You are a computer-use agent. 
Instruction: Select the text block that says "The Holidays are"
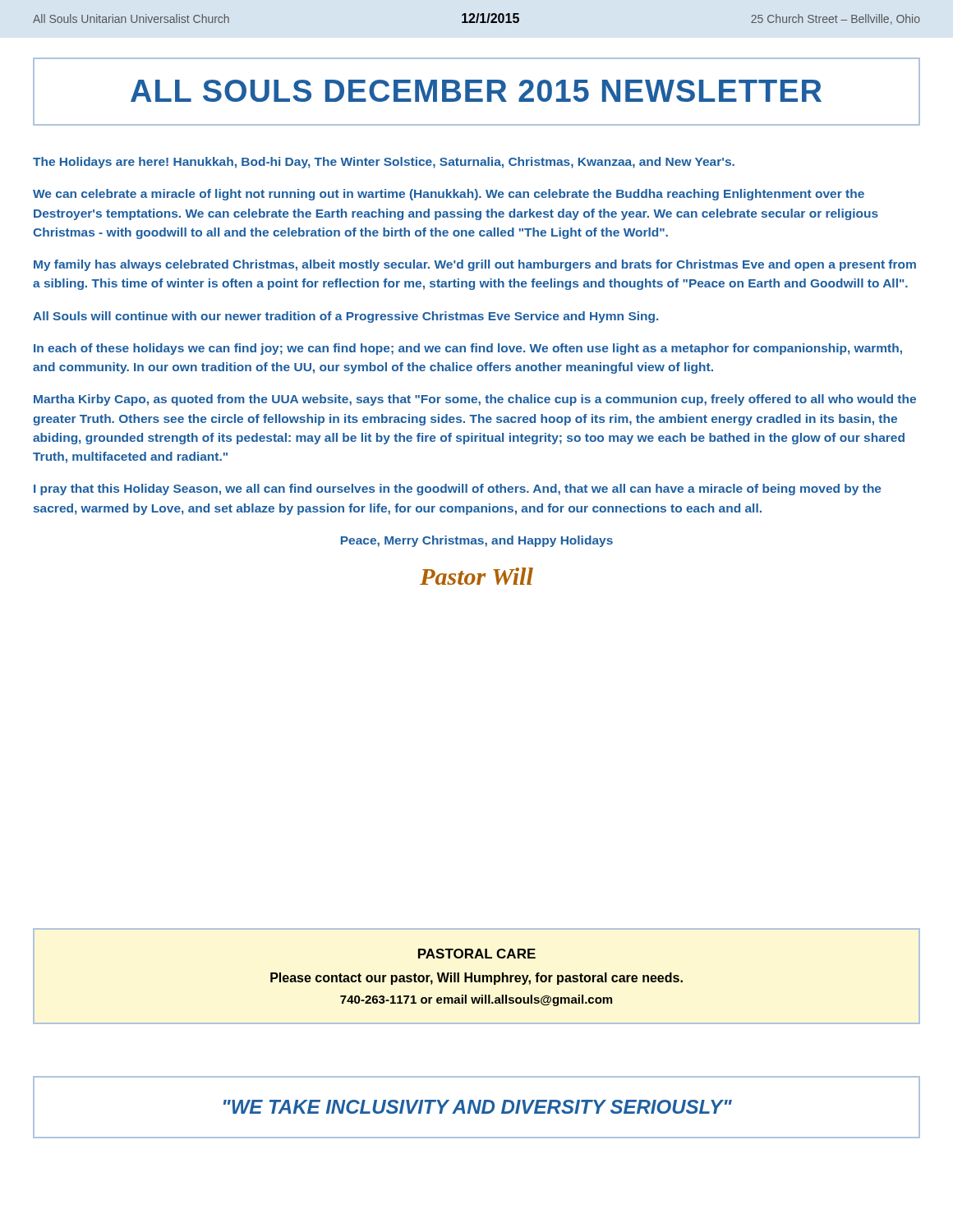point(476,161)
